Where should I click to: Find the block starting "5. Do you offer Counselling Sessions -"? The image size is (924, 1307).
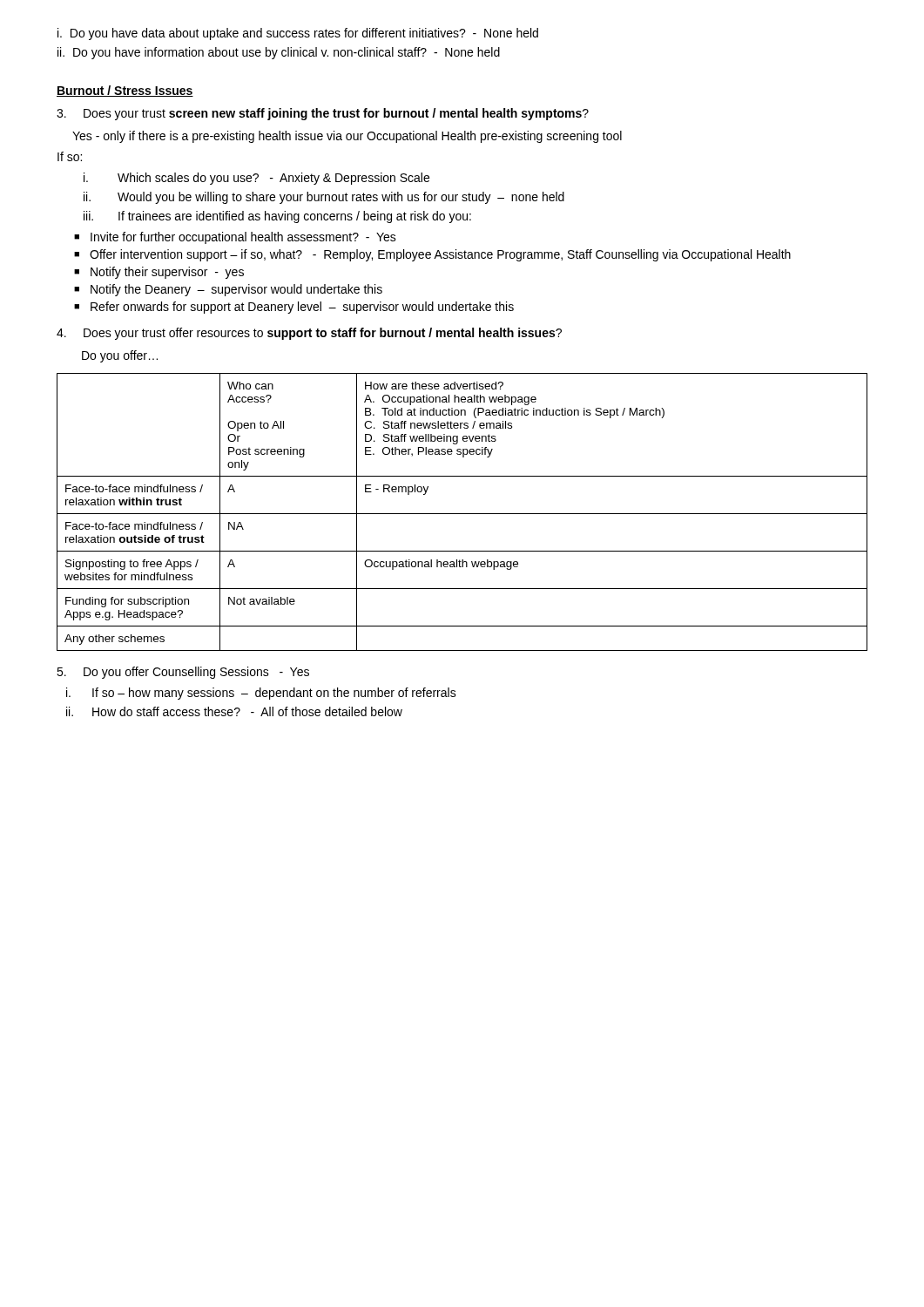[183, 672]
